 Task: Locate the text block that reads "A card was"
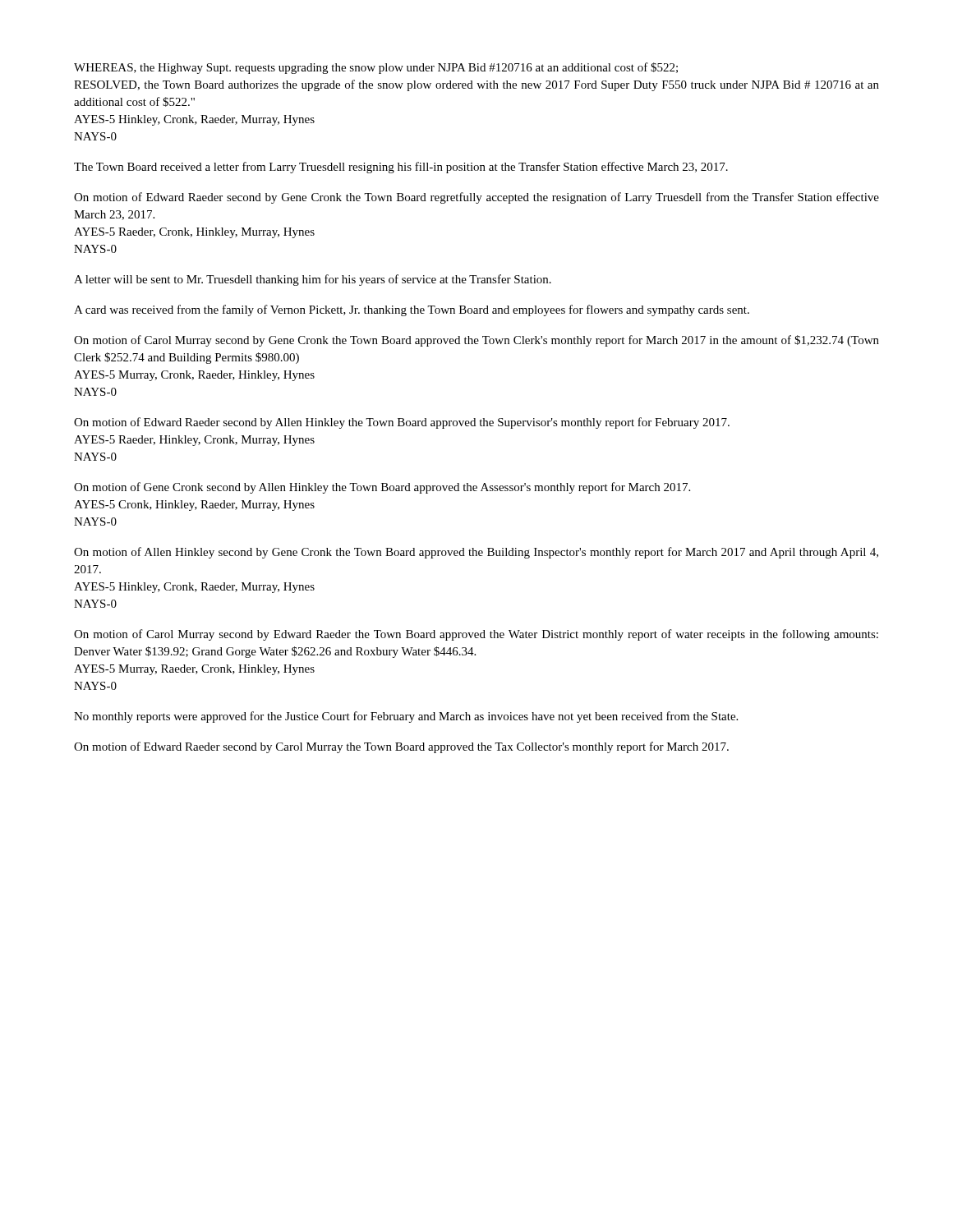[412, 310]
